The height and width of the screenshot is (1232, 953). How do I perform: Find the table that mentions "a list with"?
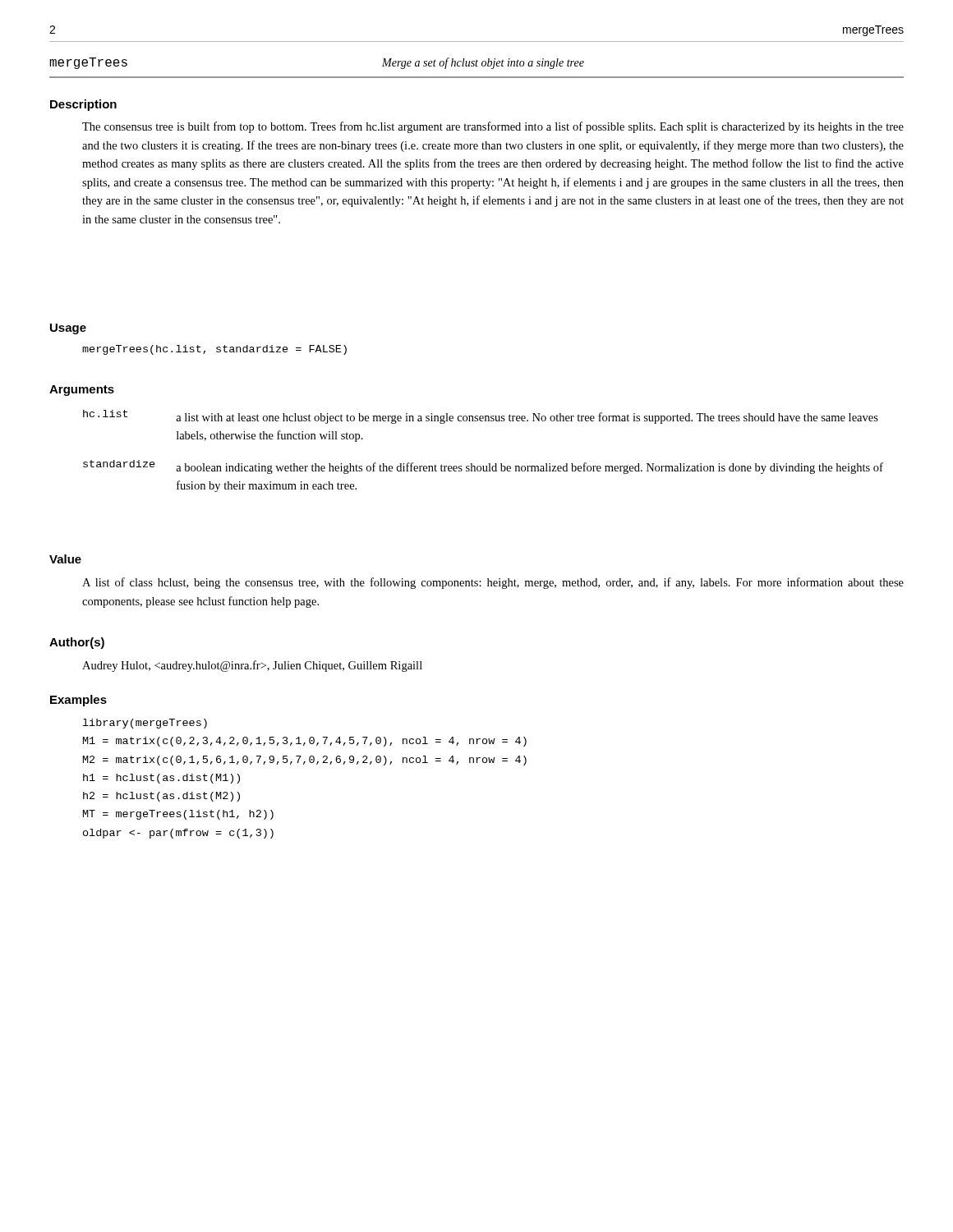pos(476,455)
